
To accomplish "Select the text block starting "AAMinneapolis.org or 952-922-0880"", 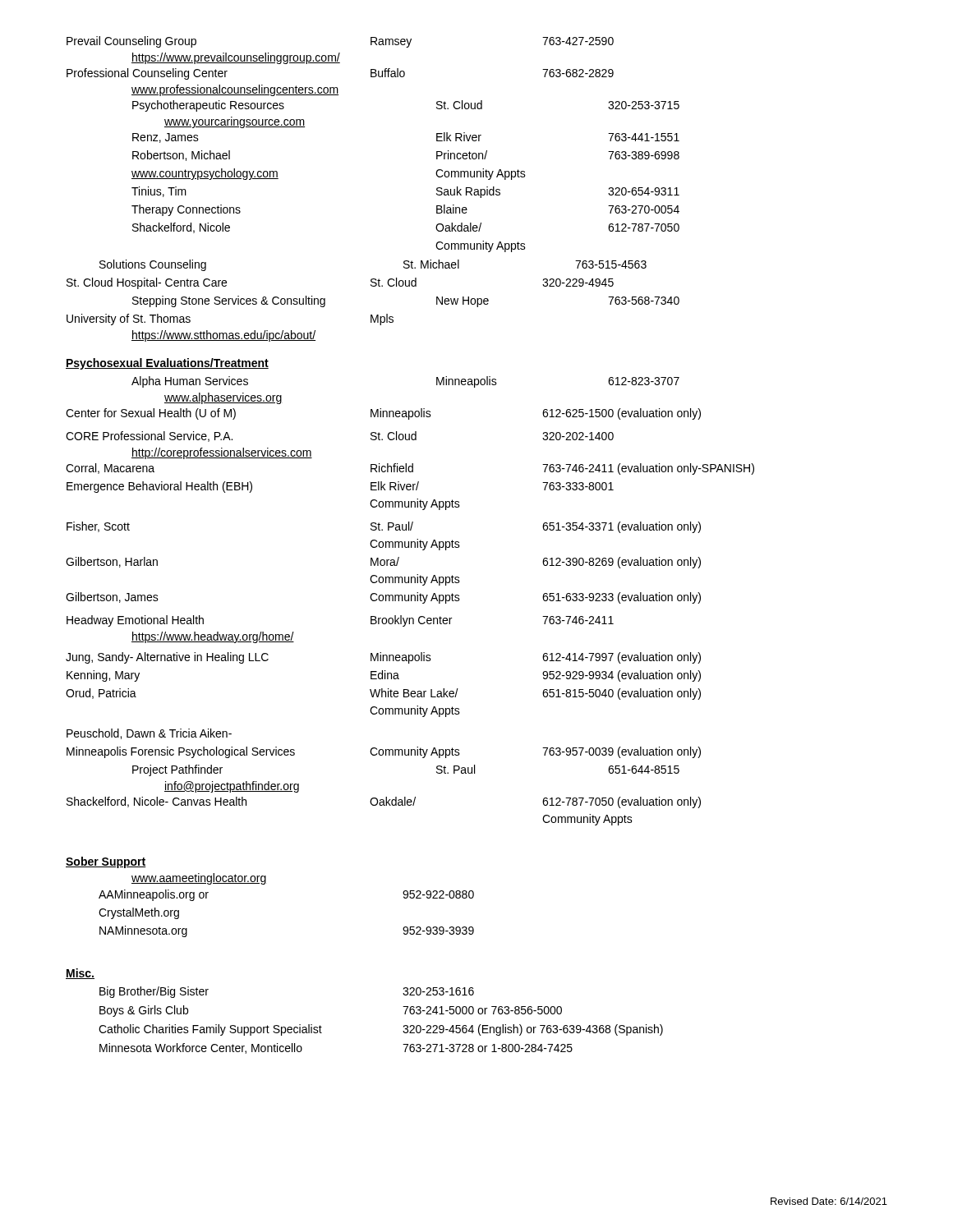I will pyautogui.click(x=476, y=895).
